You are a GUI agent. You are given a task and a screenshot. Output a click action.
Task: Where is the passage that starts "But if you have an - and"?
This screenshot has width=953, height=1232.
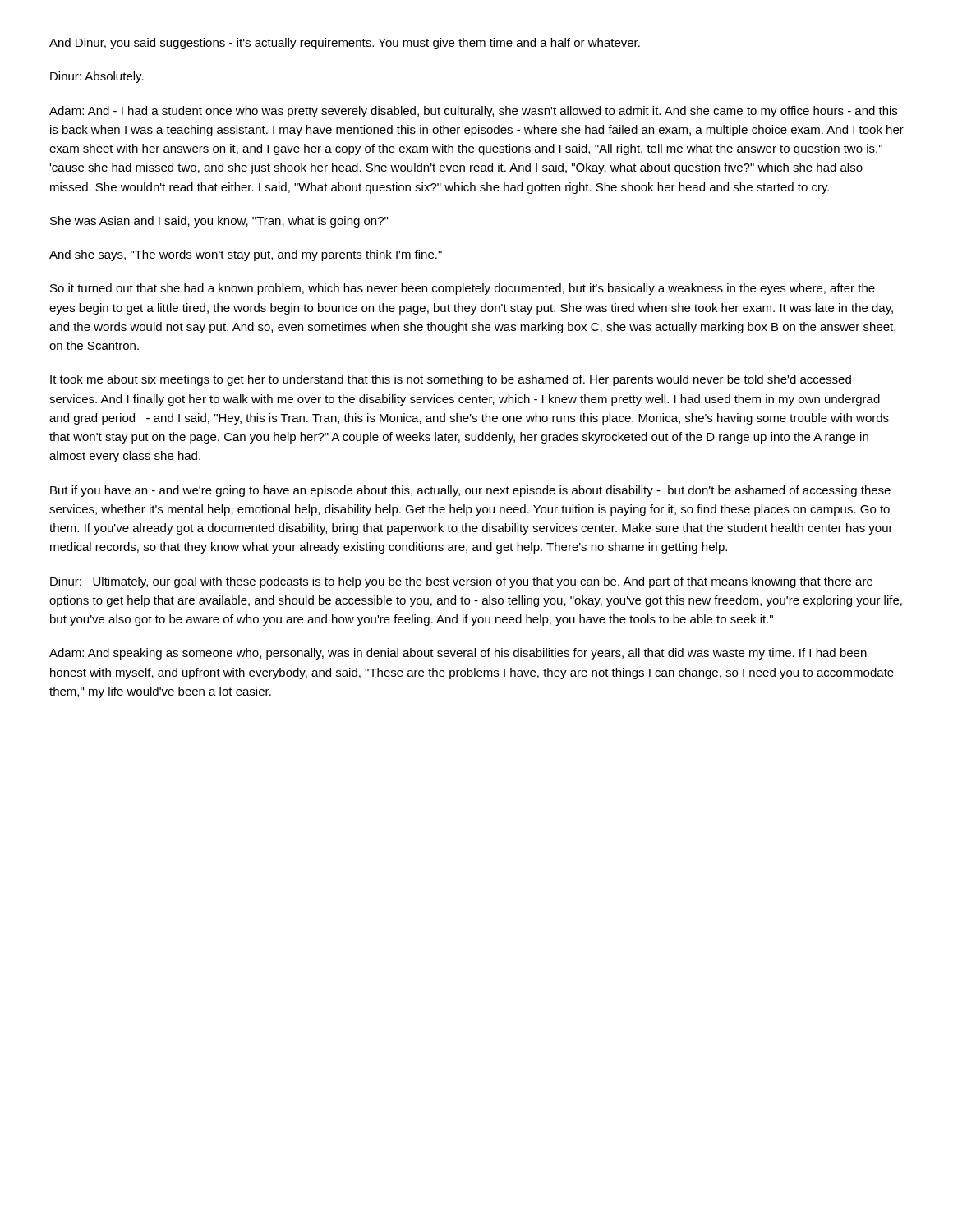click(x=471, y=518)
